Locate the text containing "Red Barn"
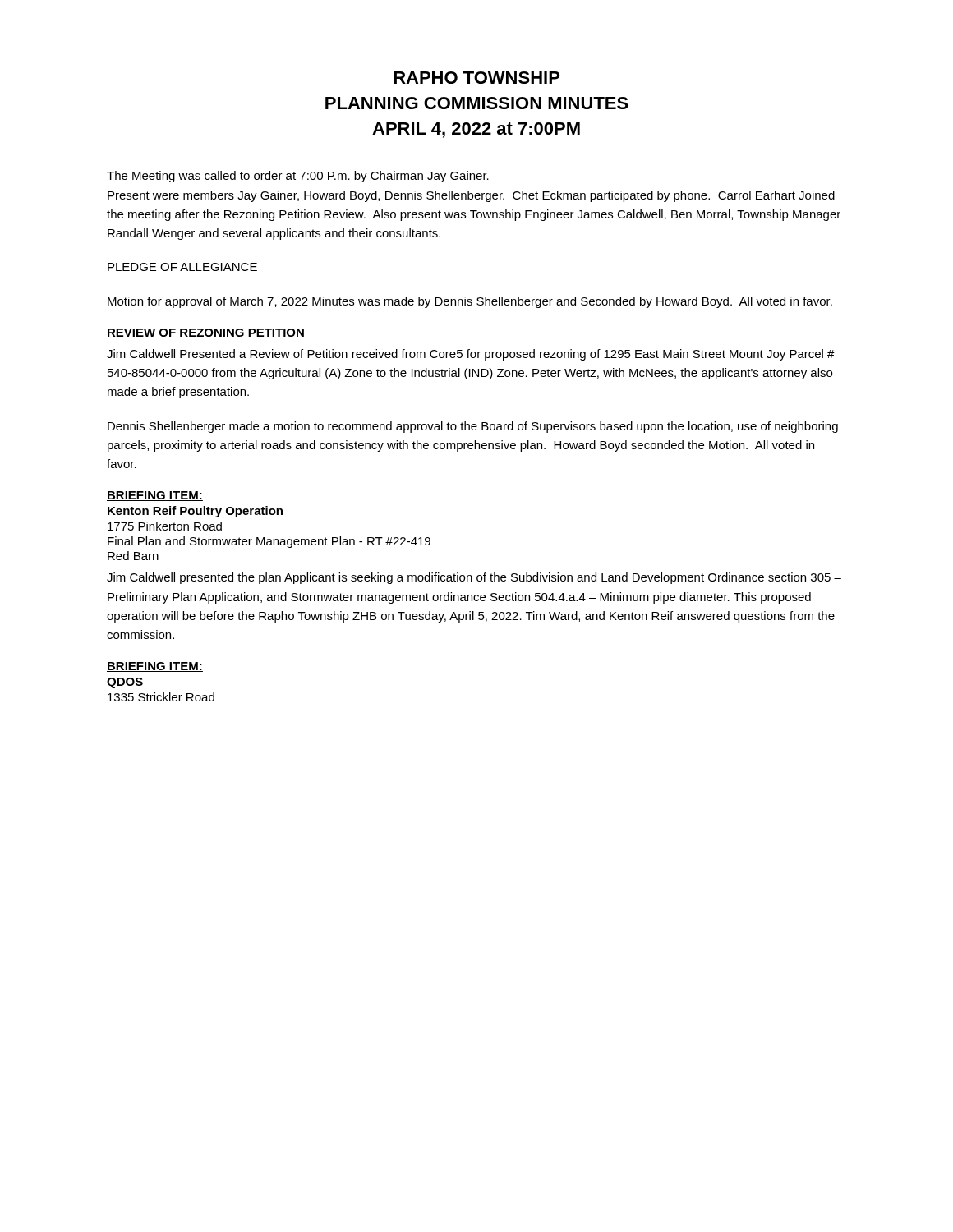This screenshot has width=953, height=1232. click(133, 556)
